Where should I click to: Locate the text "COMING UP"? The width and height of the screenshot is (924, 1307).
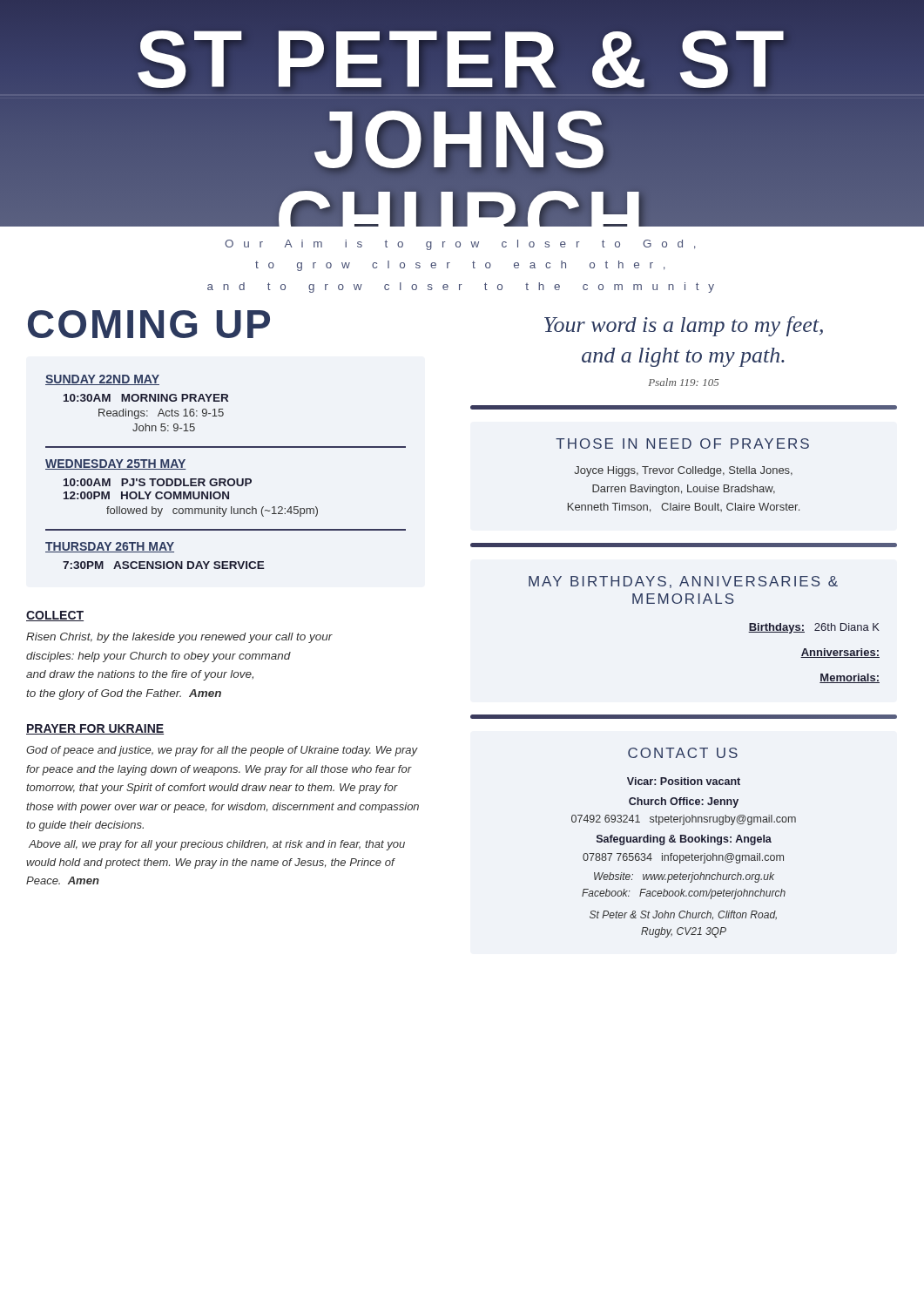(x=150, y=324)
